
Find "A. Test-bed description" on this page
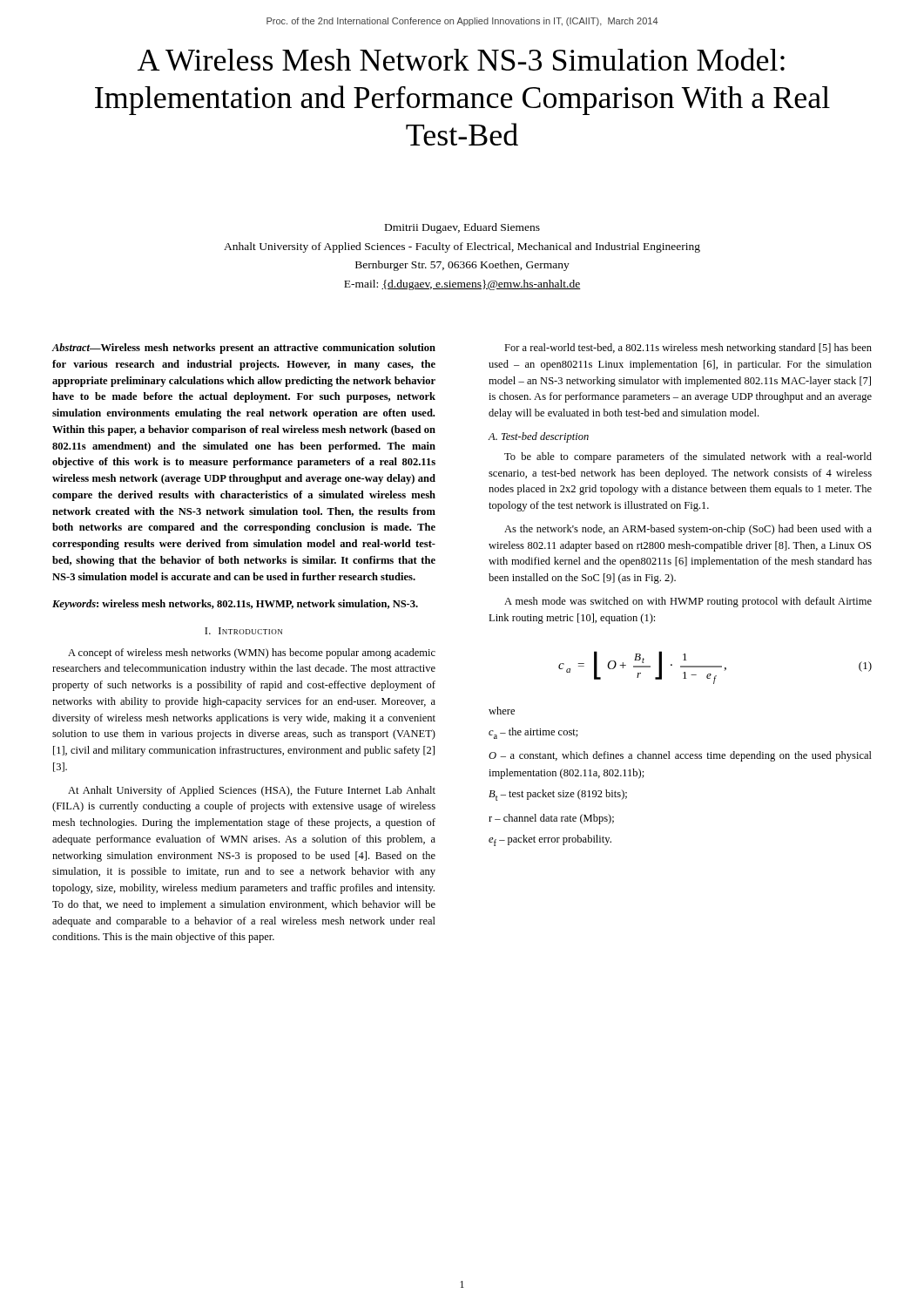(539, 436)
